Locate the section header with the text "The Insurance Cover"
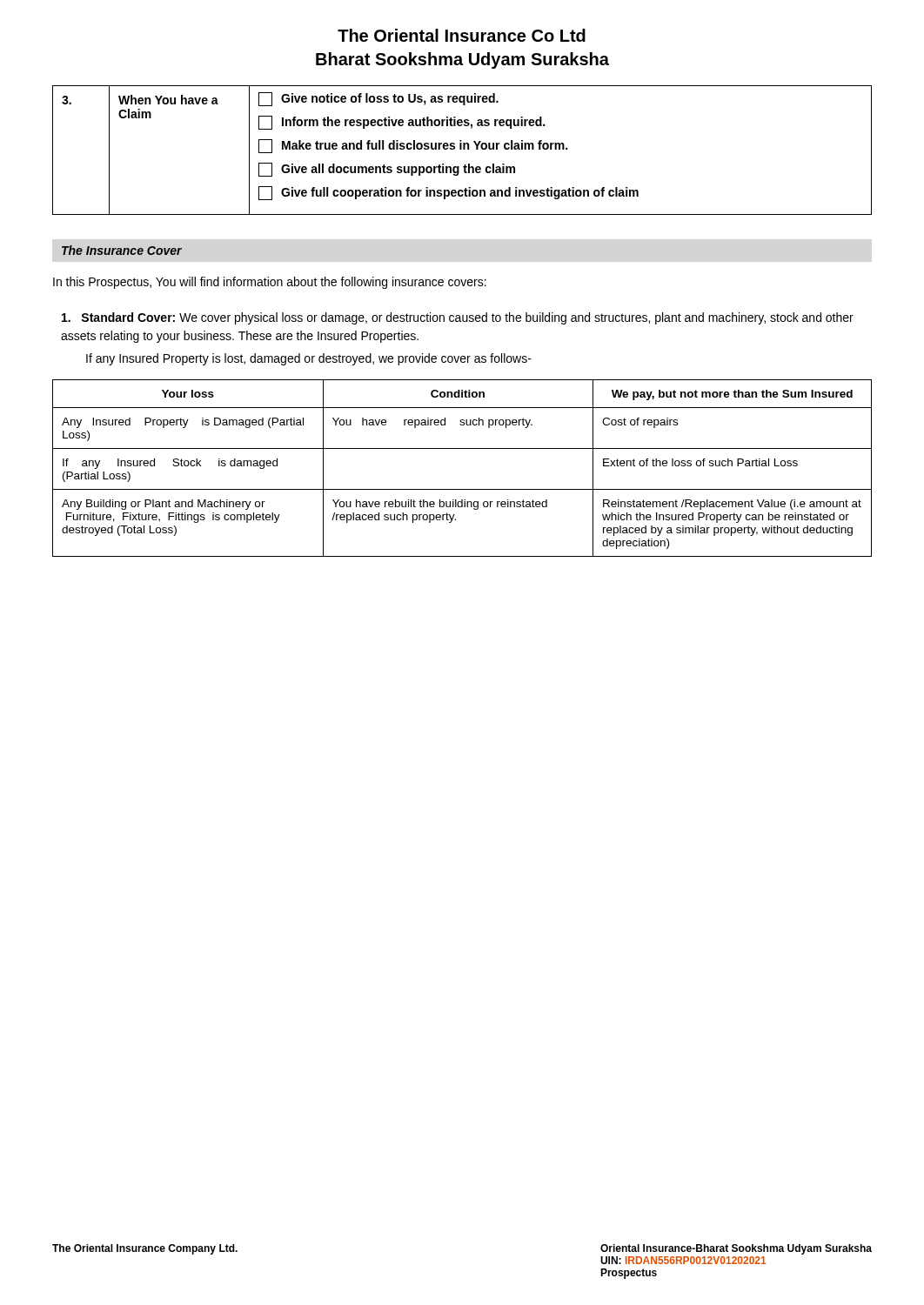924x1305 pixels. point(121,251)
